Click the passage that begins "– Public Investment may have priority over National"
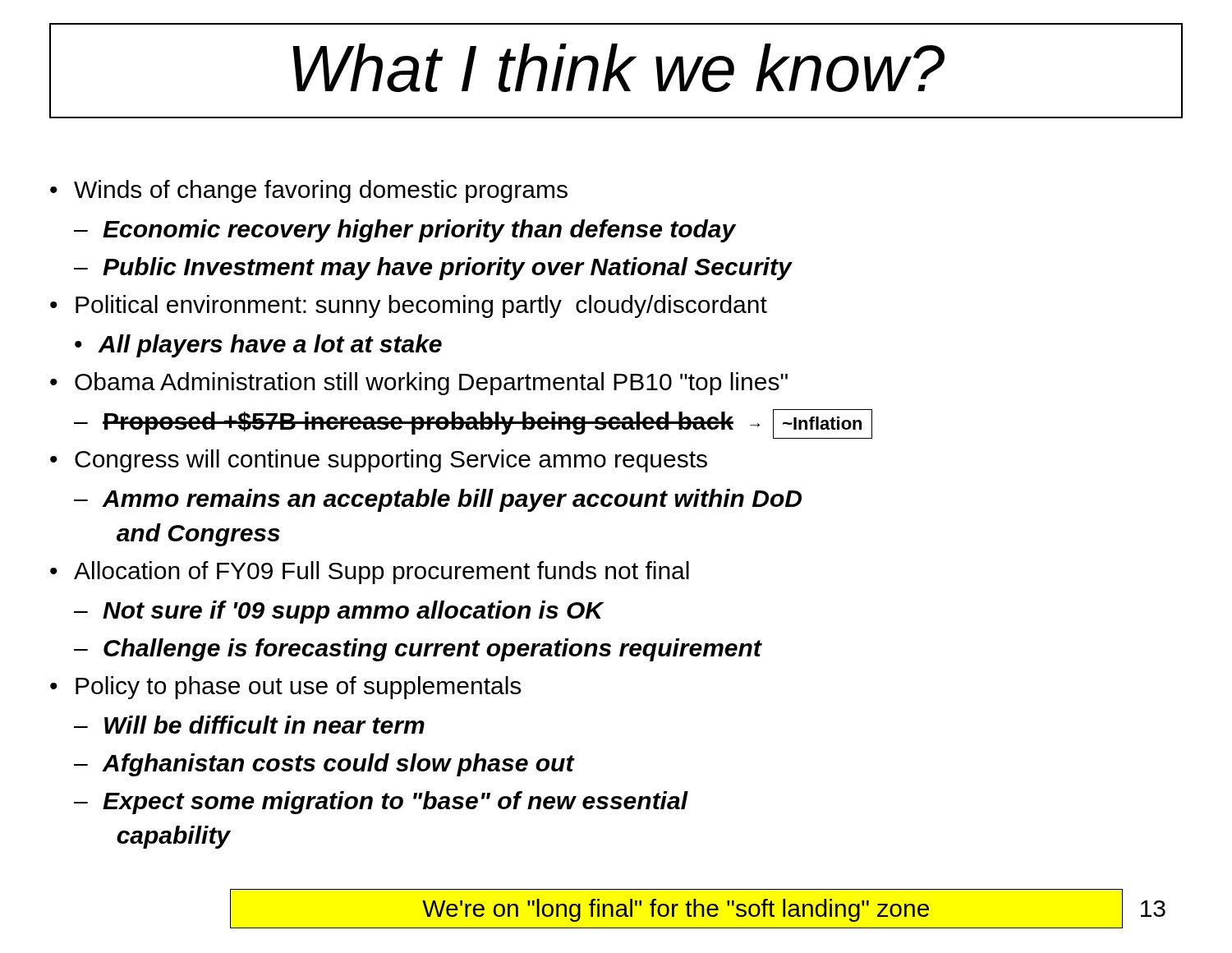Image resolution: width=1232 pixels, height=953 pixels. point(620,267)
